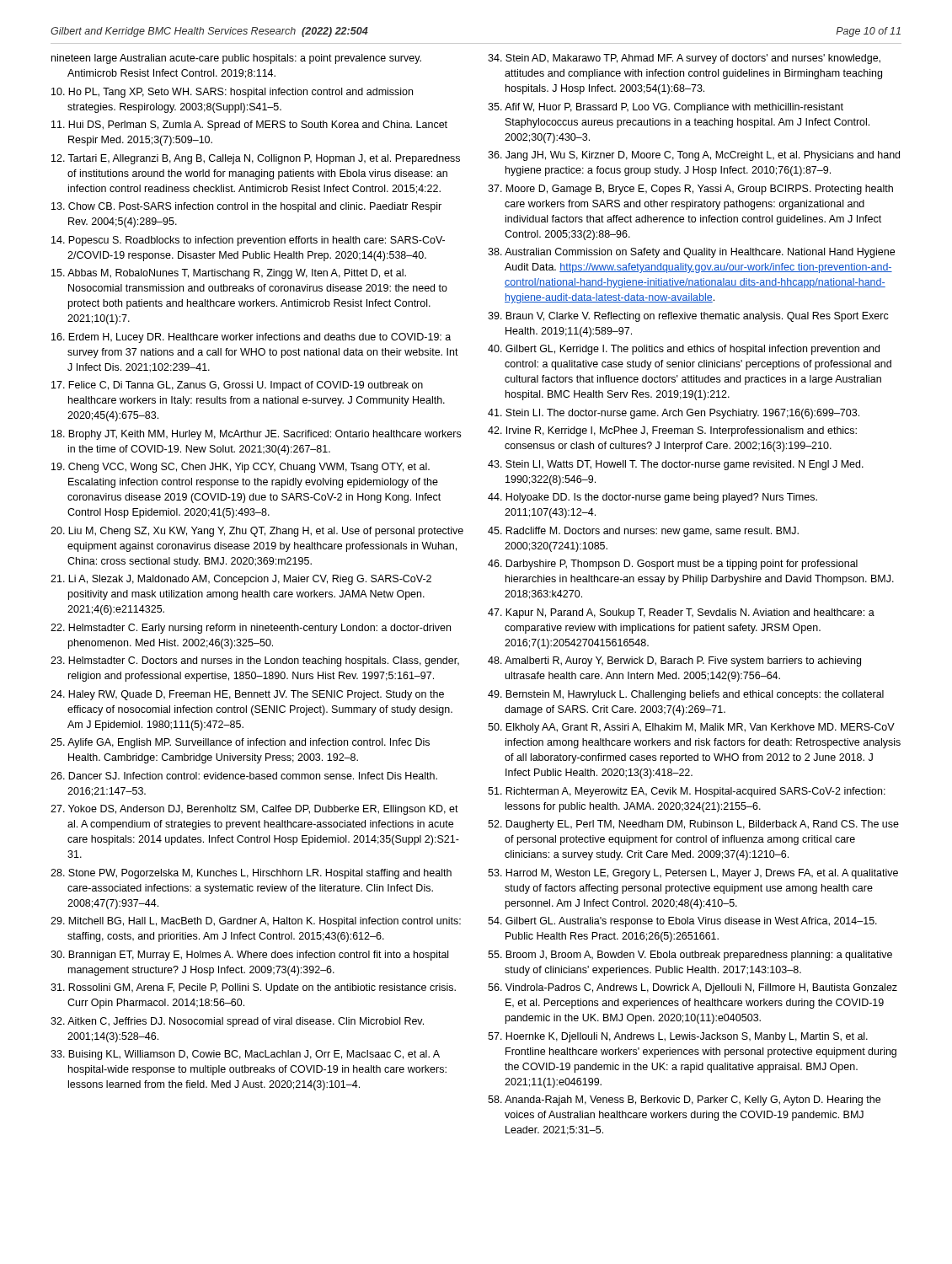Click on the list item containing "20. Liu M, Cheng SZ,"

tap(257, 546)
